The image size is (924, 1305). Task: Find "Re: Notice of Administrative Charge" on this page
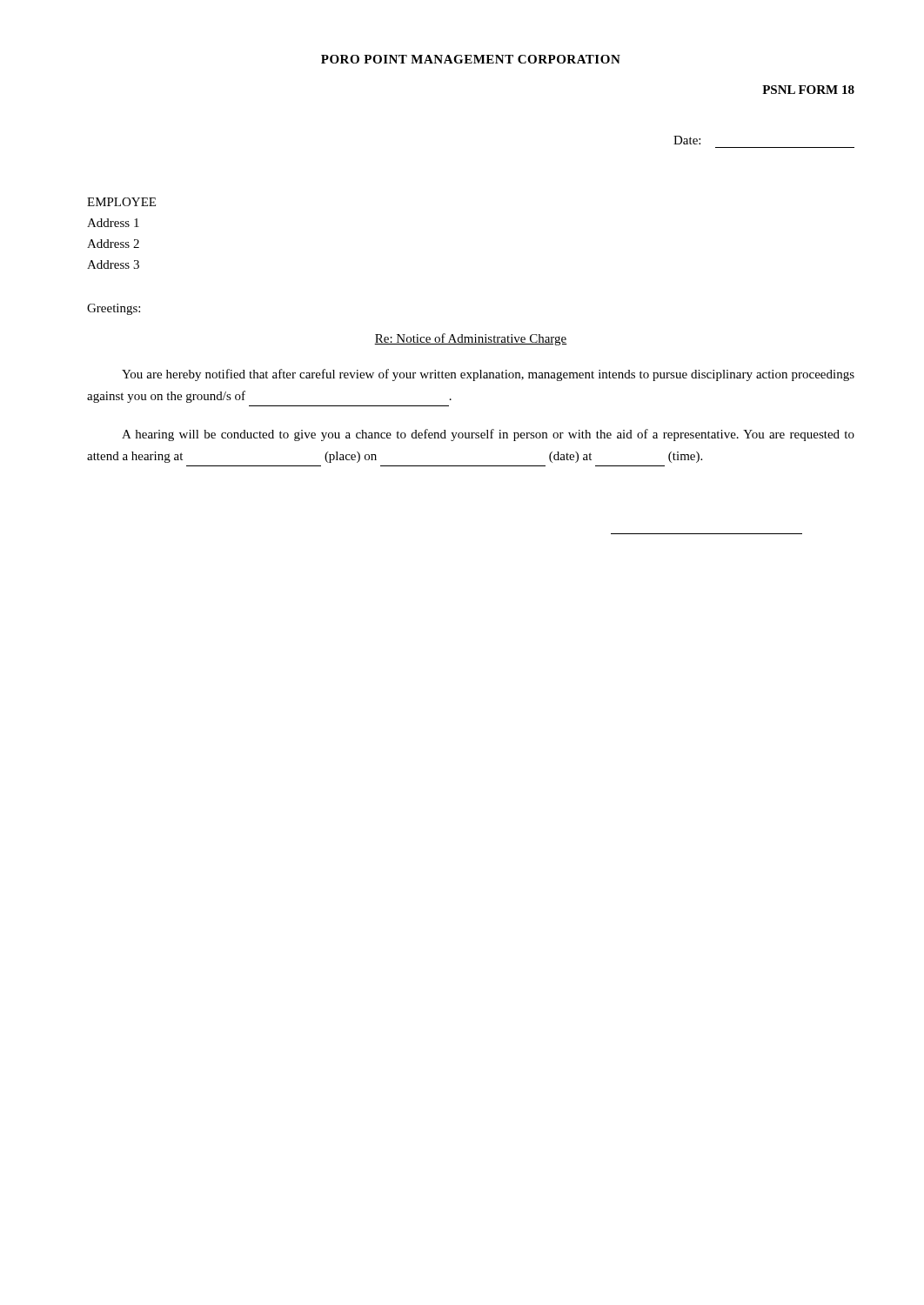(471, 338)
